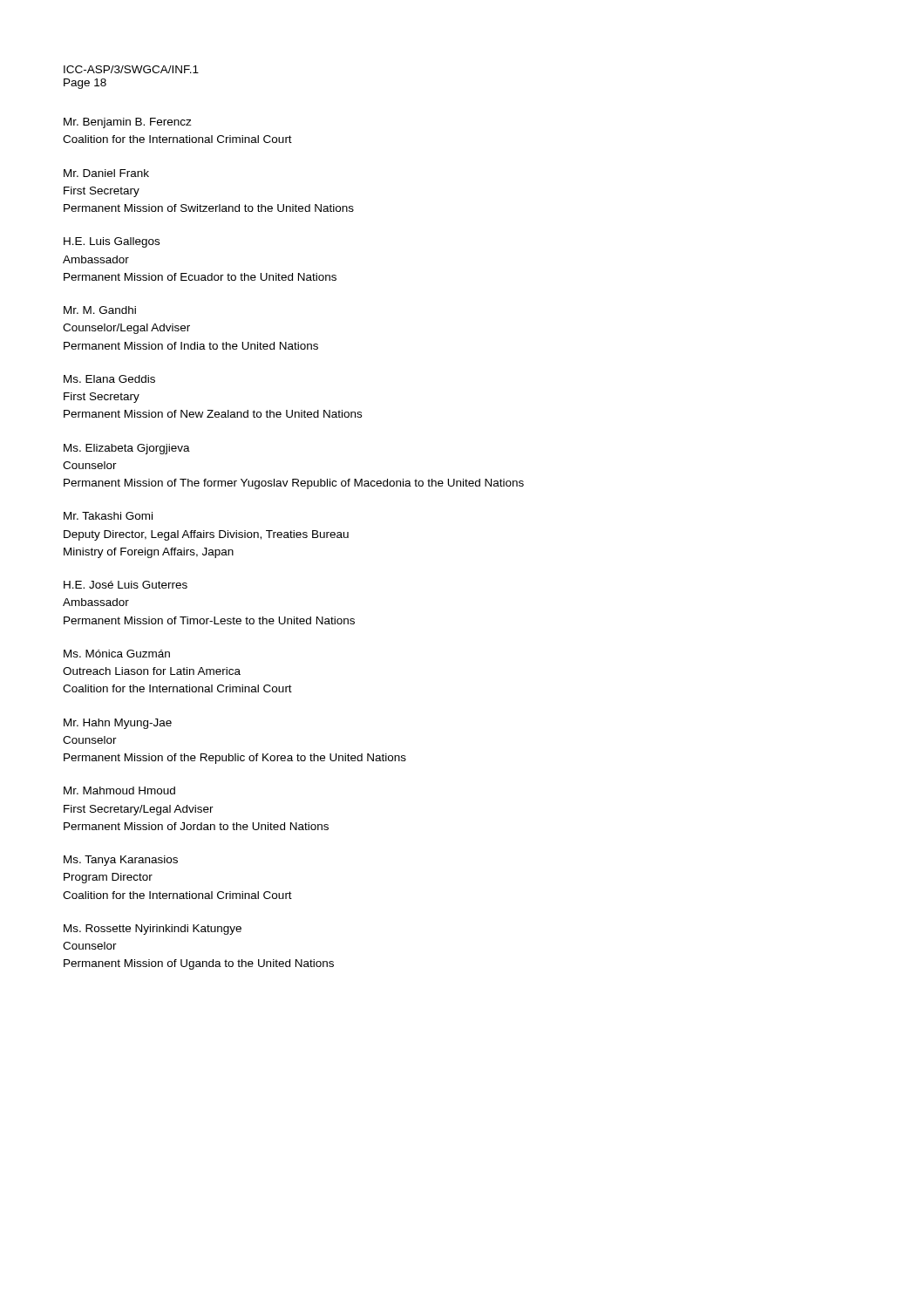The width and height of the screenshot is (924, 1308).
Task: Point to the region starting "Ms. Tanya Karanasios Program Director Coalition for"
Action: (121, 861)
